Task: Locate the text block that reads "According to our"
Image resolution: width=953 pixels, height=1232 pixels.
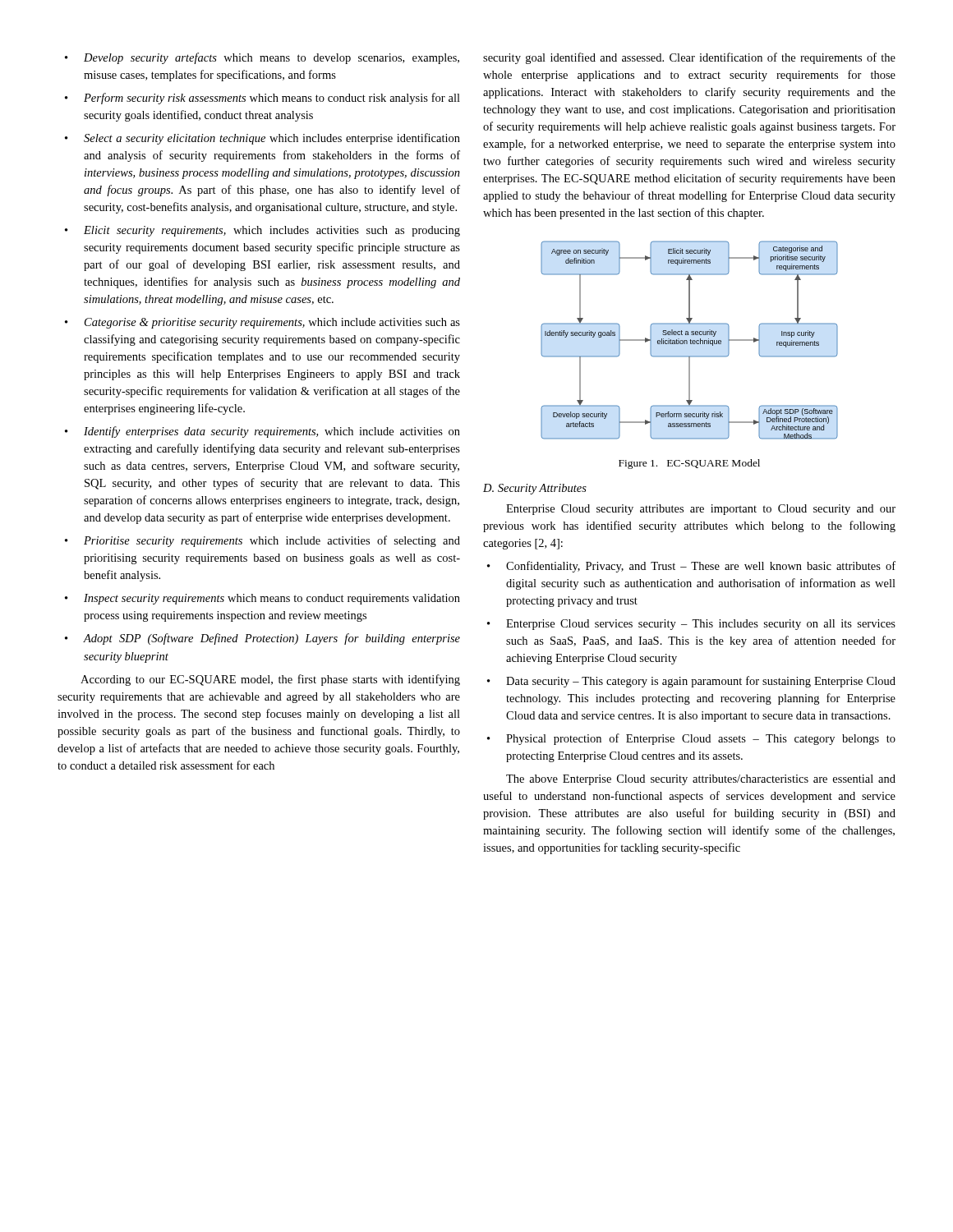Action: [259, 722]
